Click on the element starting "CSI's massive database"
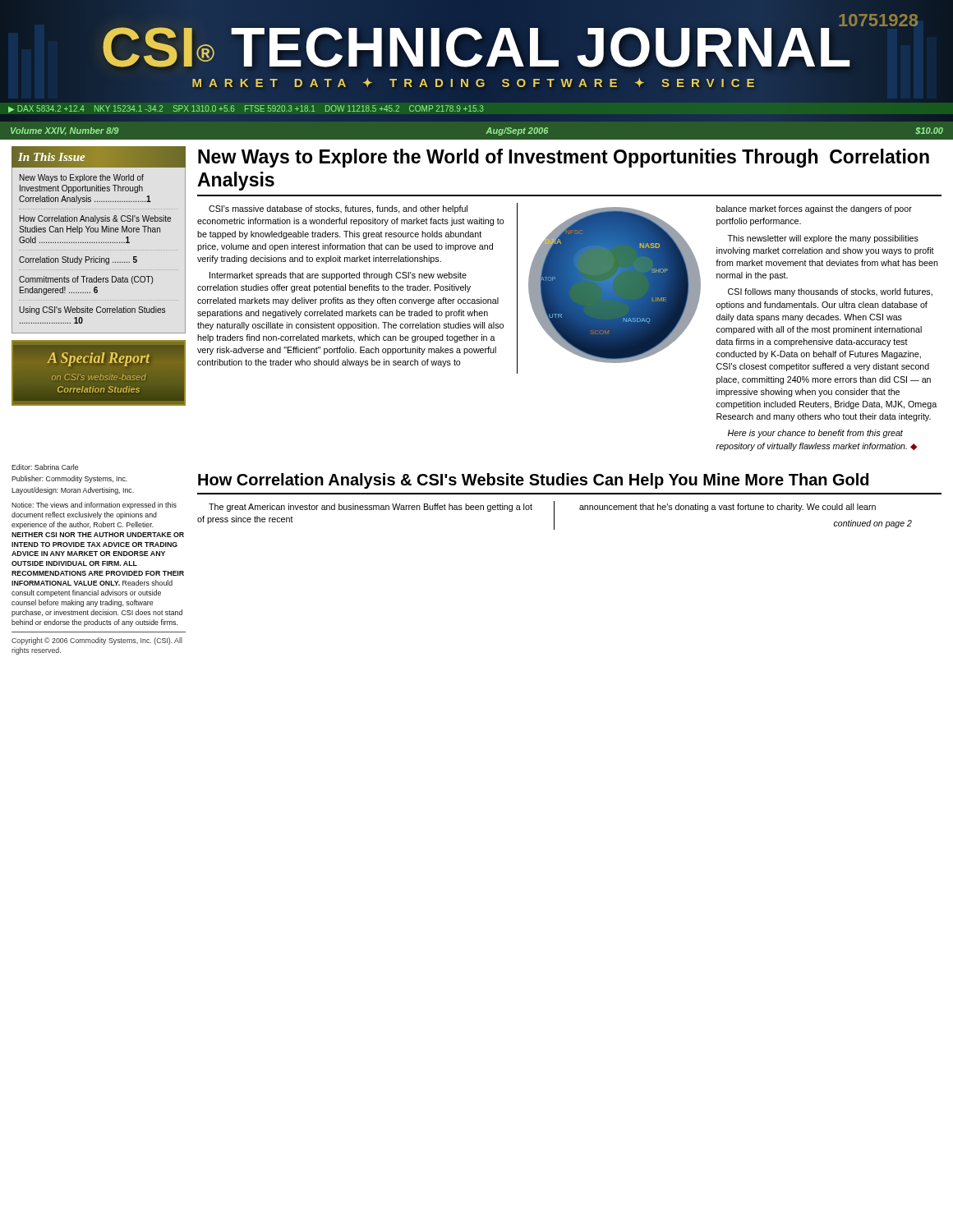The image size is (953, 1232). [x=351, y=286]
